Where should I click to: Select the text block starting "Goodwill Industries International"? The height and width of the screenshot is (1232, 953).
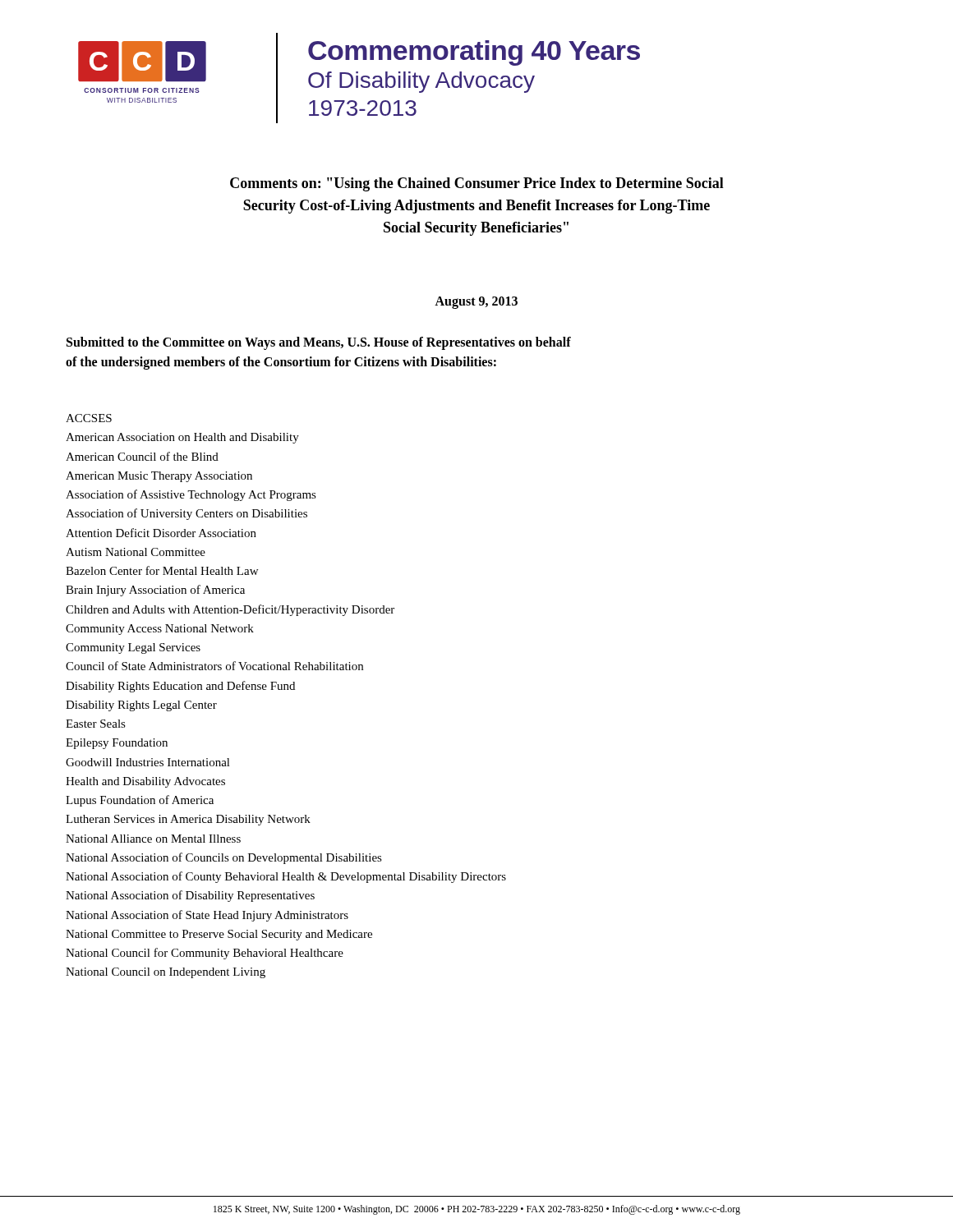pyautogui.click(x=148, y=762)
